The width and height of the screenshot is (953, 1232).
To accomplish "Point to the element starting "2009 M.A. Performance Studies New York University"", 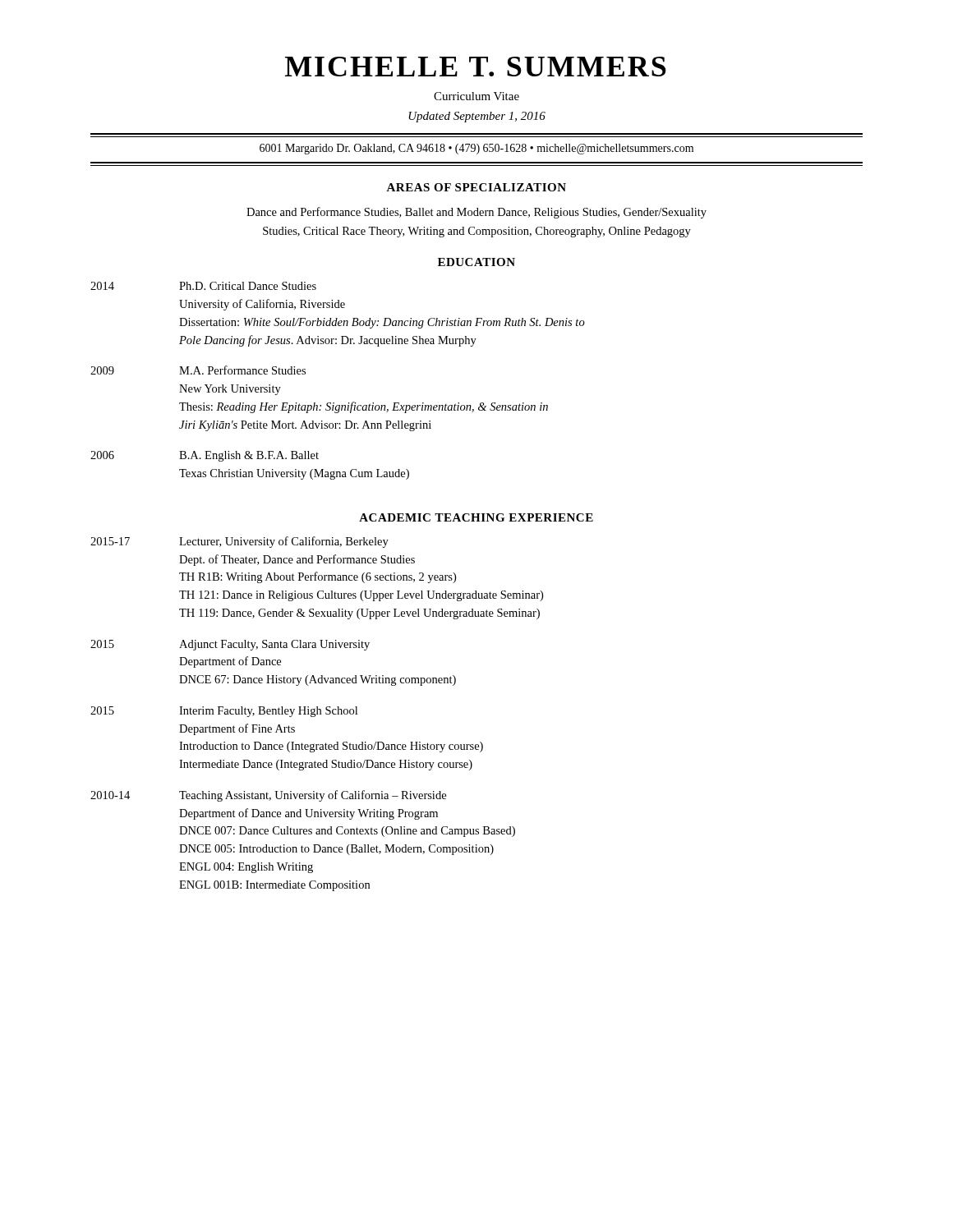I will [x=476, y=405].
